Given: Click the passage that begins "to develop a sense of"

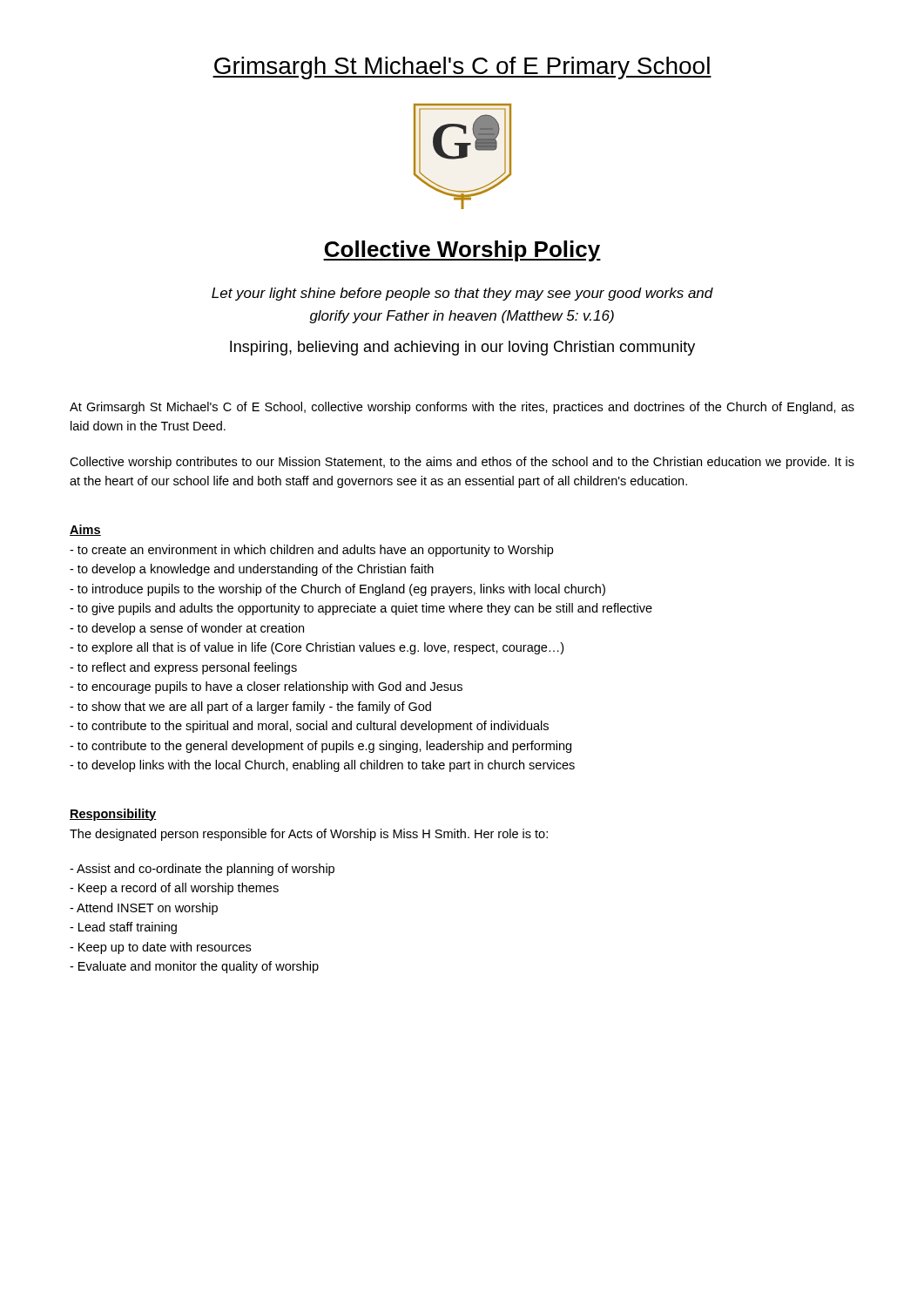Looking at the screenshot, I should (187, 628).
